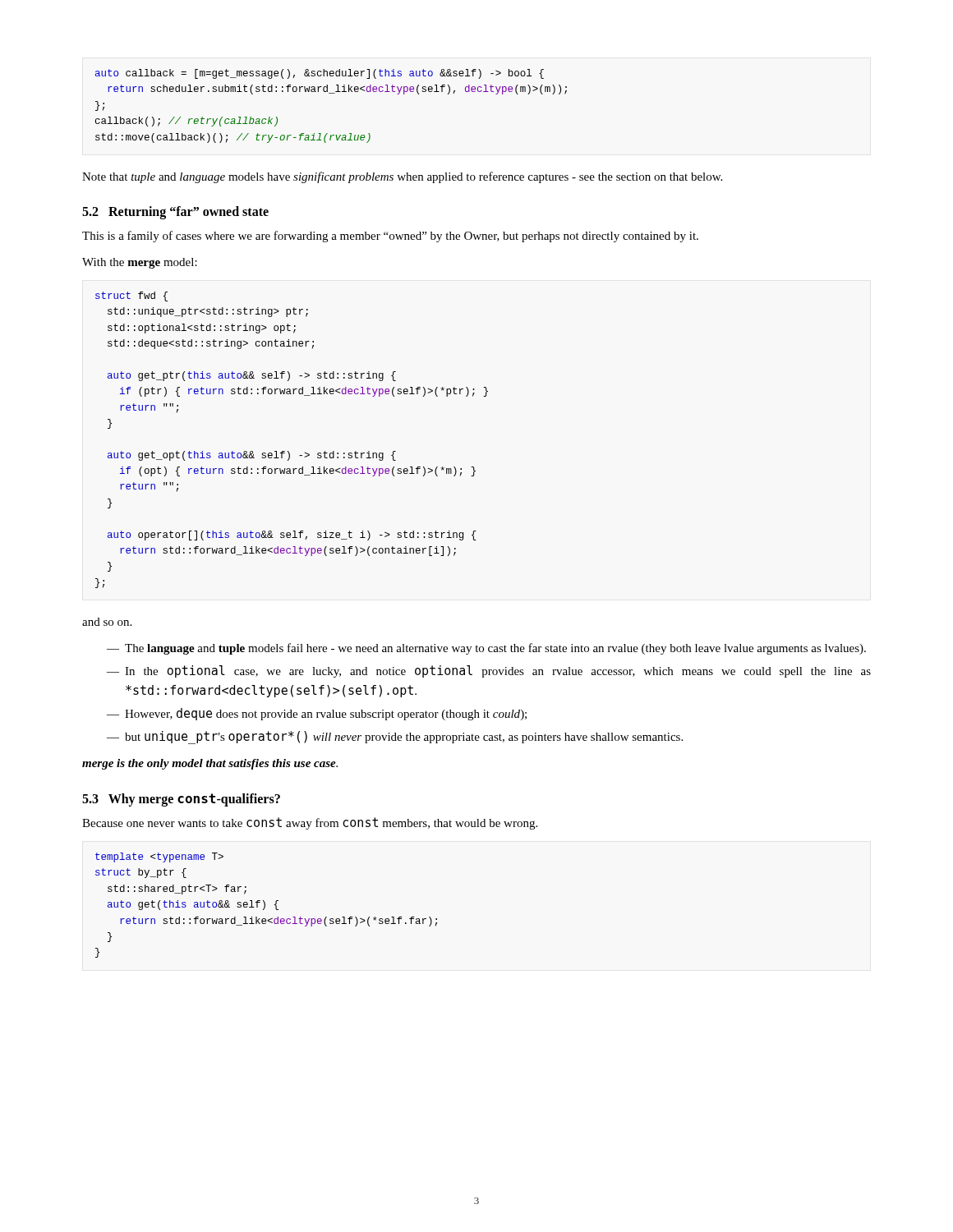Click the passage that begins "Because one never wants to take const"
953x1232 pixels.
pyautogui.click(x=310, y=823)
